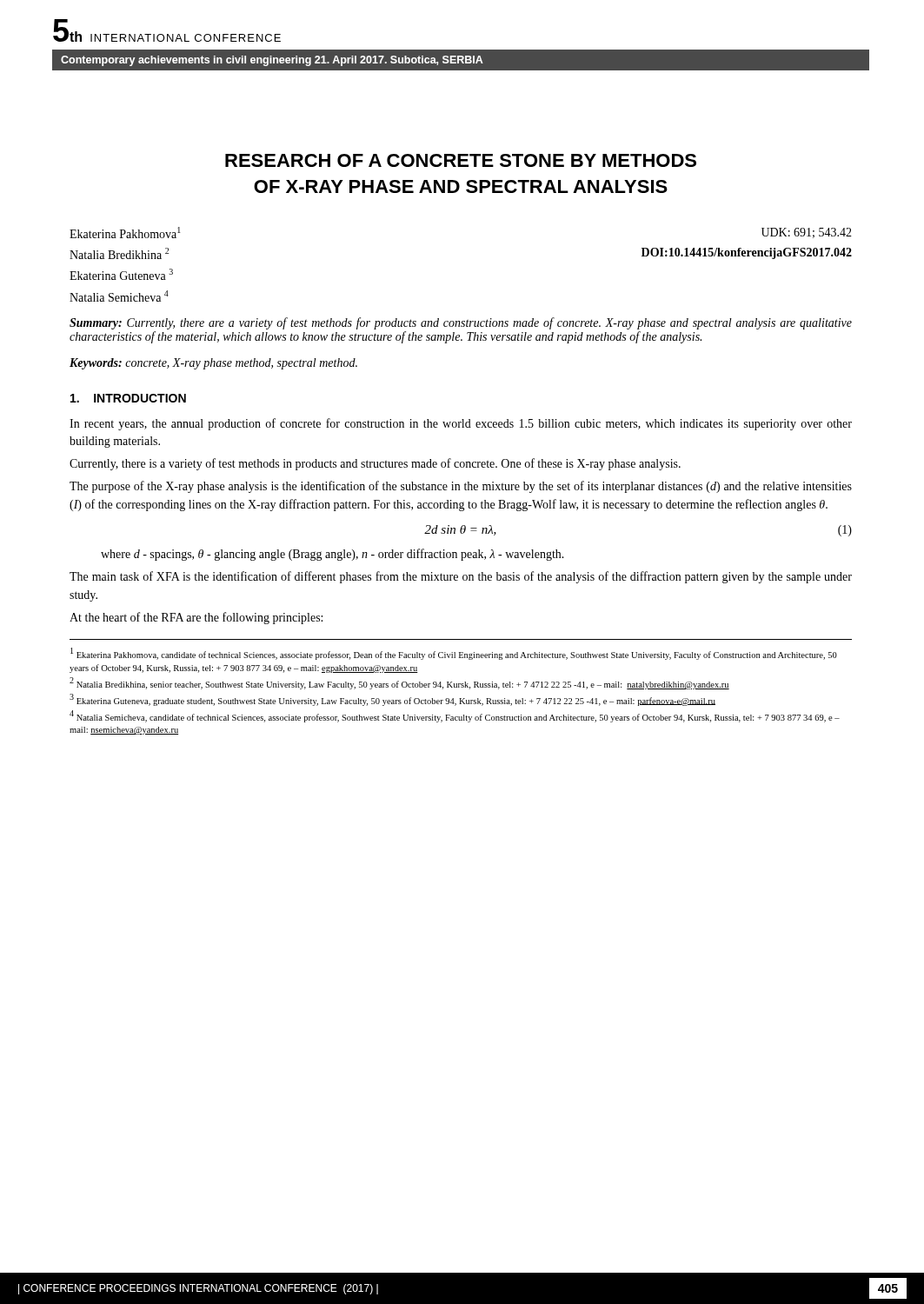The width and height of the screenshot is (924, 1304).
Task: Click the passage that begins "The purpose of the"
Action: (x=461, y=496)
